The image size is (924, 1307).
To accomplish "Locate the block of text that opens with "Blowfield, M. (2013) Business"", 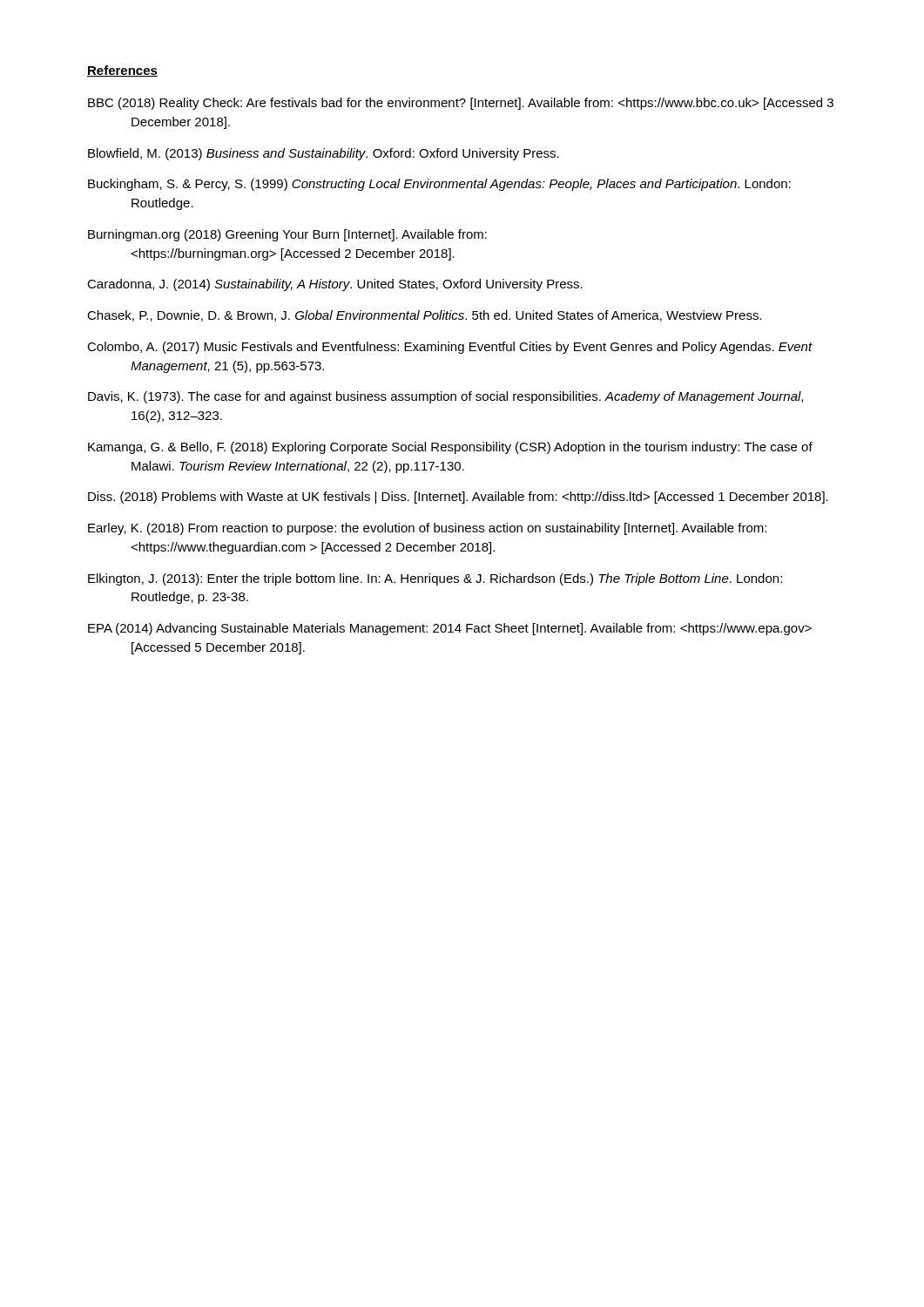I will pos(323,152).
